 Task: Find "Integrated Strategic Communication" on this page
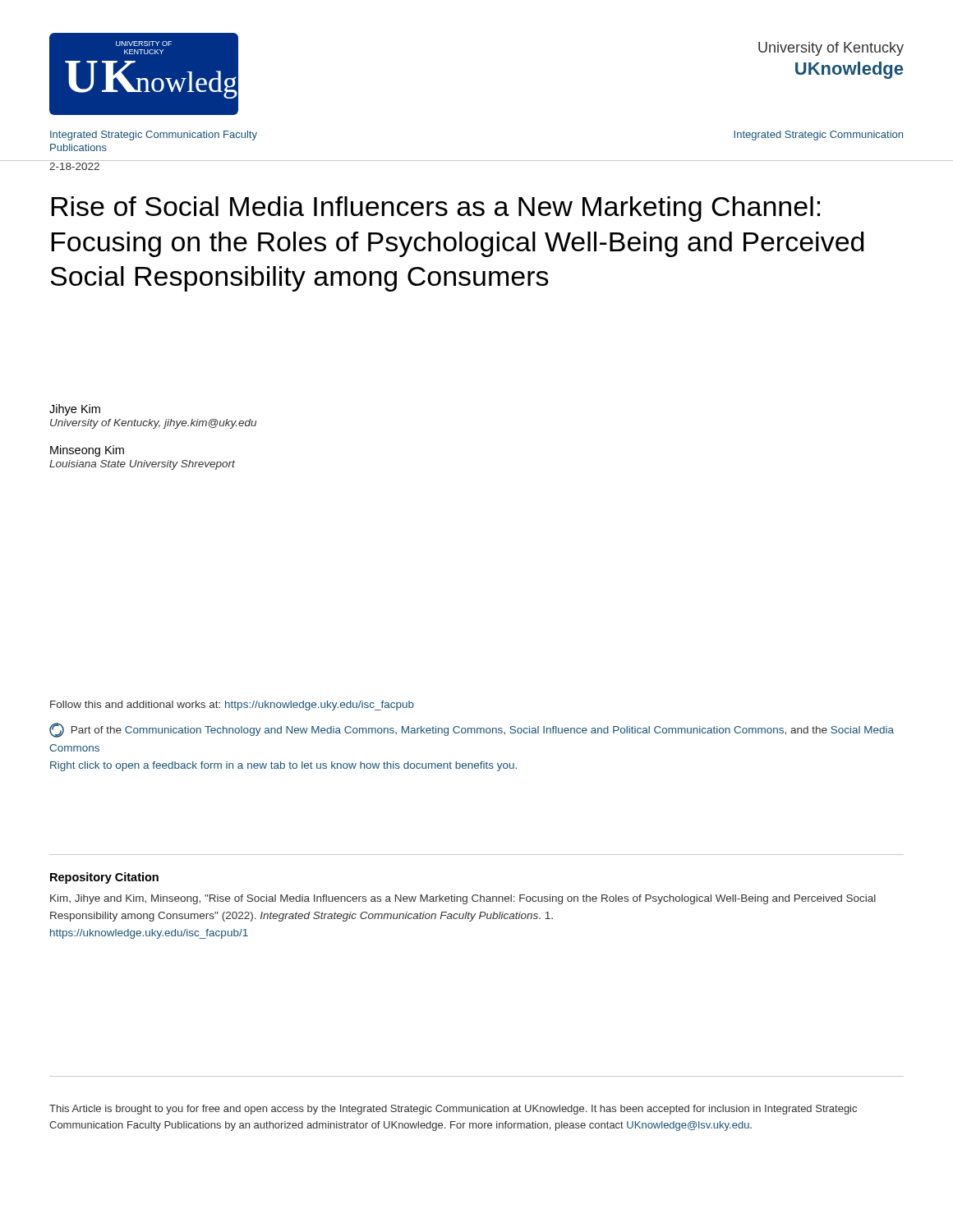pyautogui.click(x=819, y=134)
